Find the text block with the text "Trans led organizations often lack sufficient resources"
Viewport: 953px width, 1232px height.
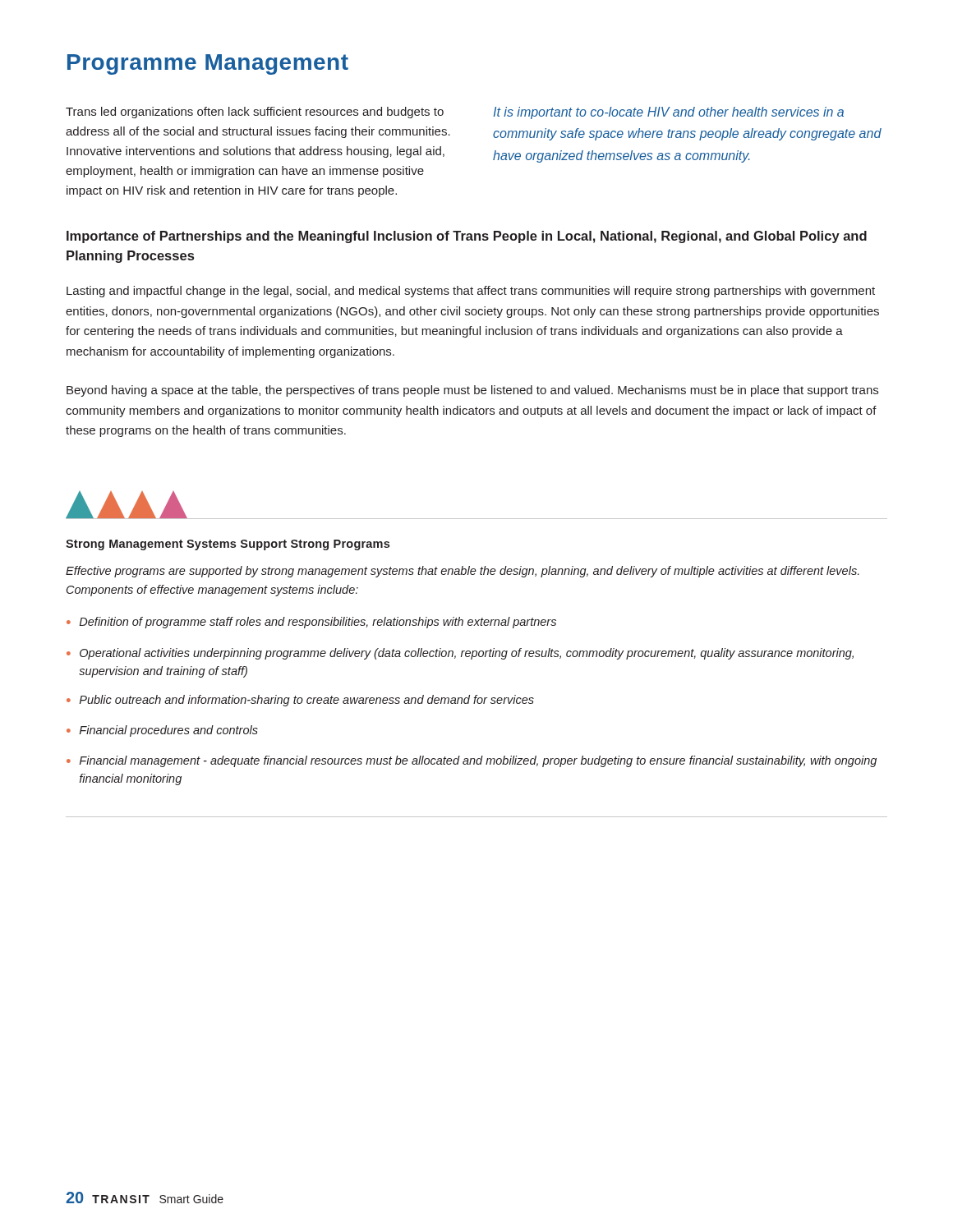click(x=258, y=151)
